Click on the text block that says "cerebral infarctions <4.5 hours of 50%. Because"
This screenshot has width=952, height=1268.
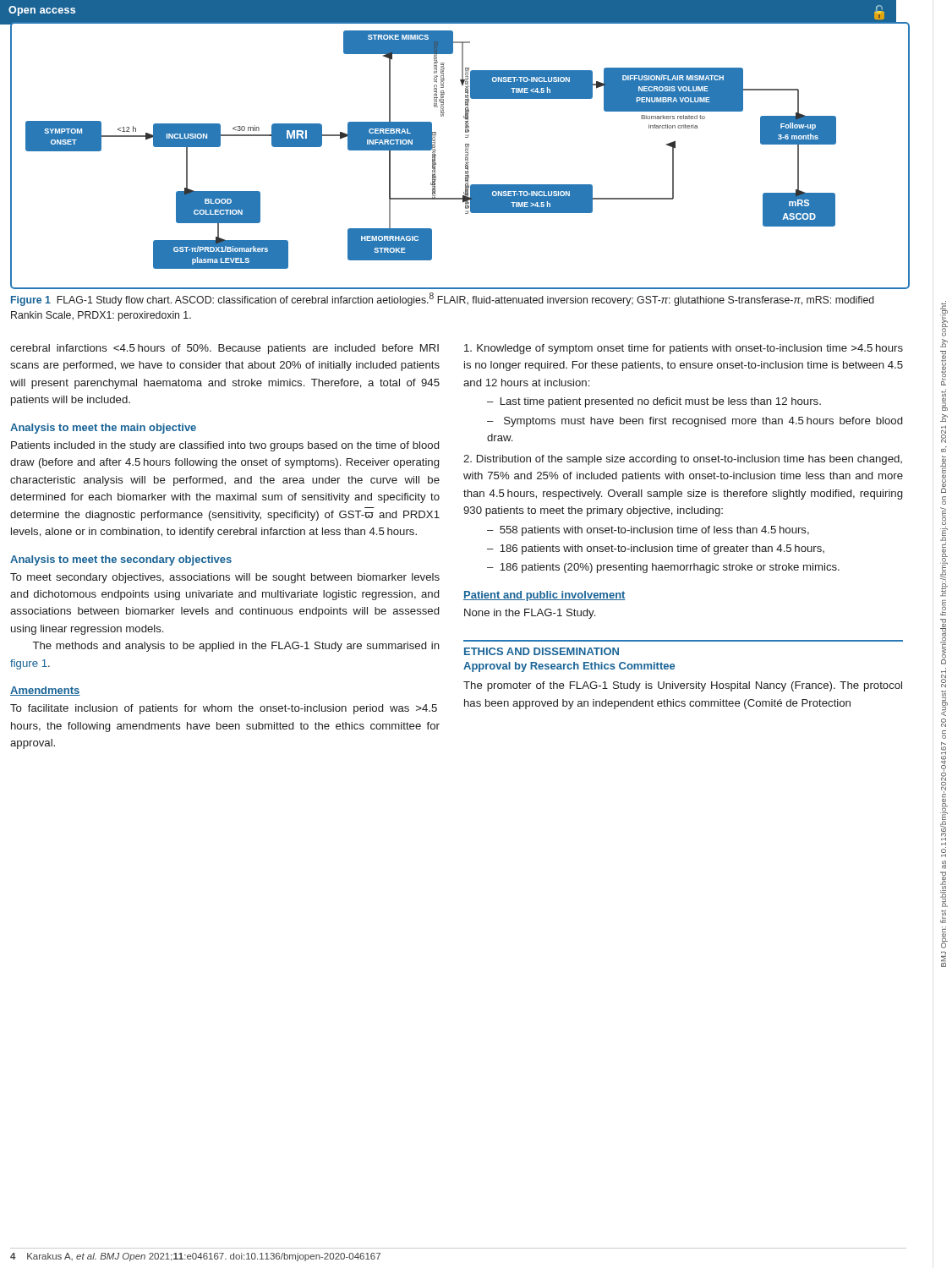225,374
